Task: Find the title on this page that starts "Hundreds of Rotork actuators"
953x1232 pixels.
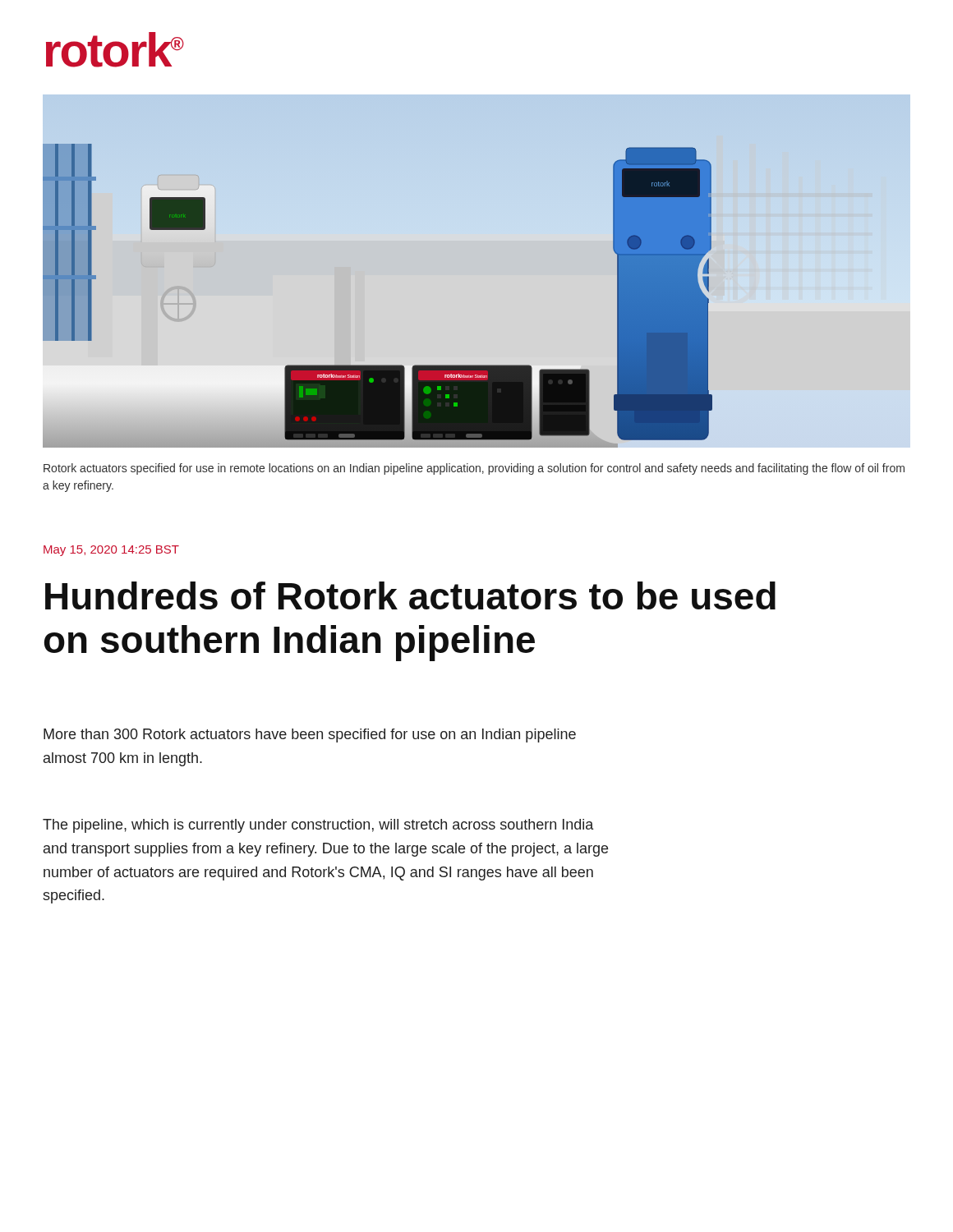Action: pyautogui.click(x=410, y=618)
